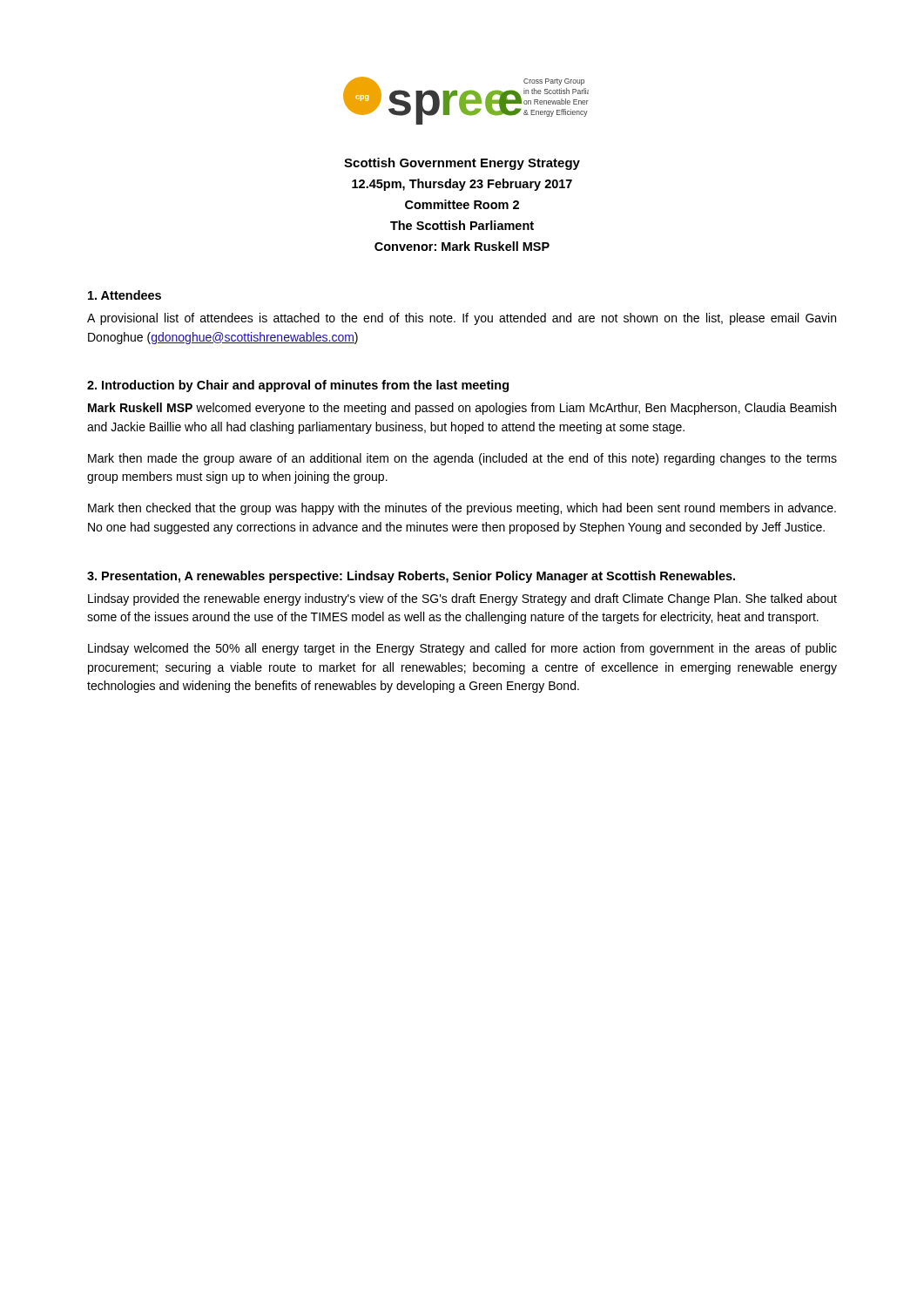This screenshot has width=924, height=1307.
Task: Where does it say "The Scottish Parliament"?
Action: [x=462, y=226]
